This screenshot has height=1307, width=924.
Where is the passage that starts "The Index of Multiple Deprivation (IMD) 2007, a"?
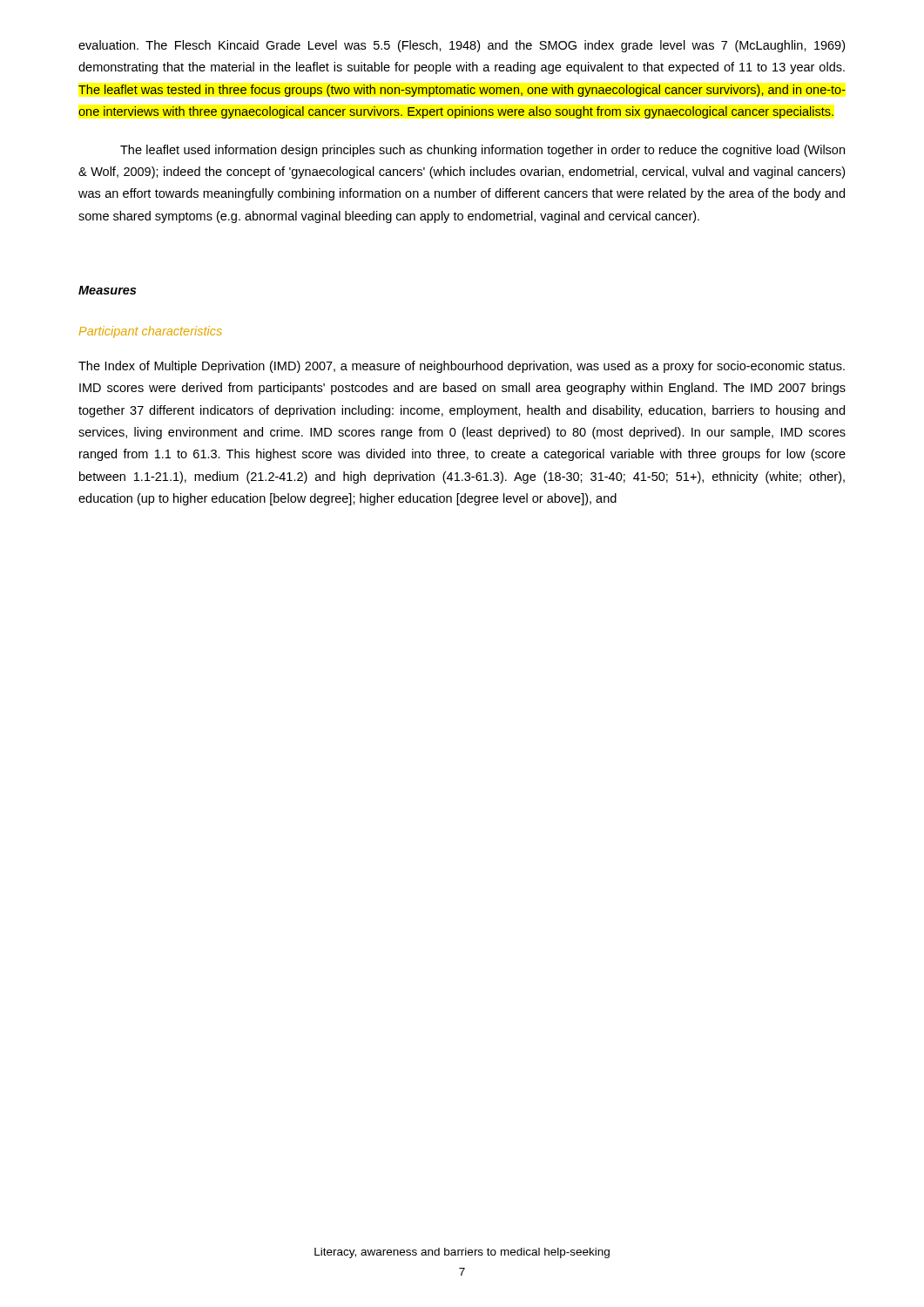[x=462, y=433]
